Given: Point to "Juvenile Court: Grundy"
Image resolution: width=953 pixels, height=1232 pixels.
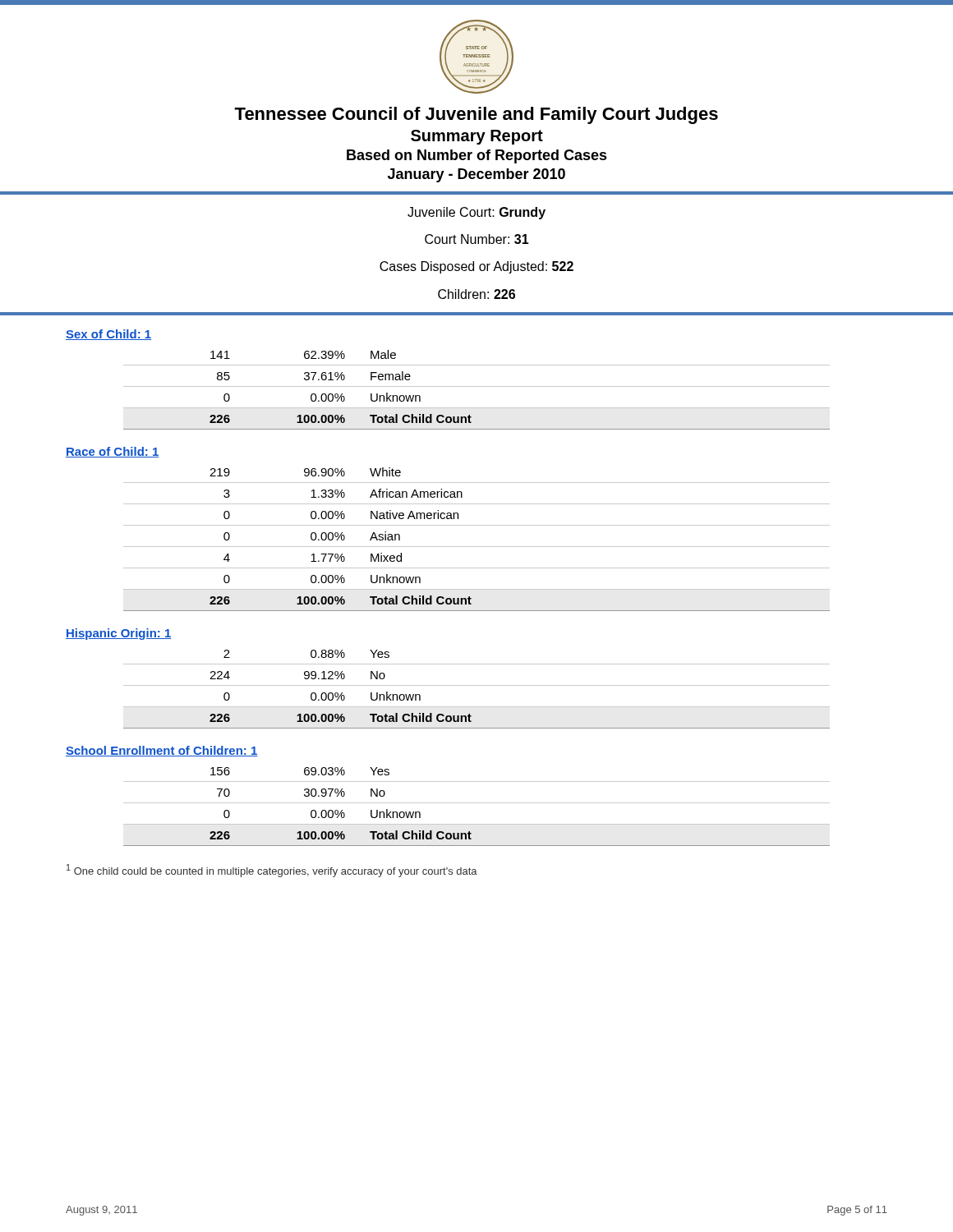Looking at the screenshot, I should 476,212.
